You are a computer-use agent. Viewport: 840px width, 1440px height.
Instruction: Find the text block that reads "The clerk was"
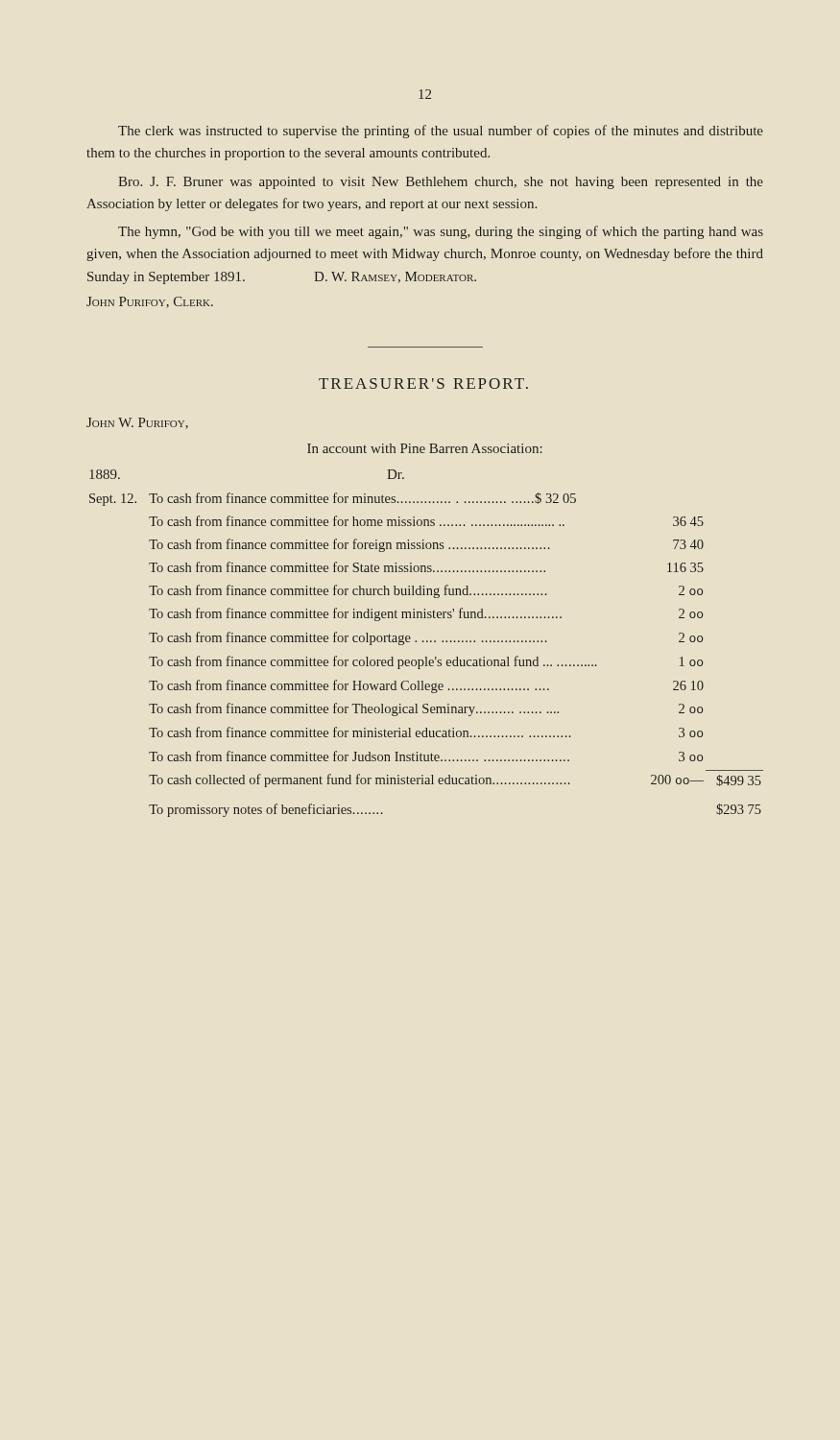pyautogui.click(x=425, y=204)
